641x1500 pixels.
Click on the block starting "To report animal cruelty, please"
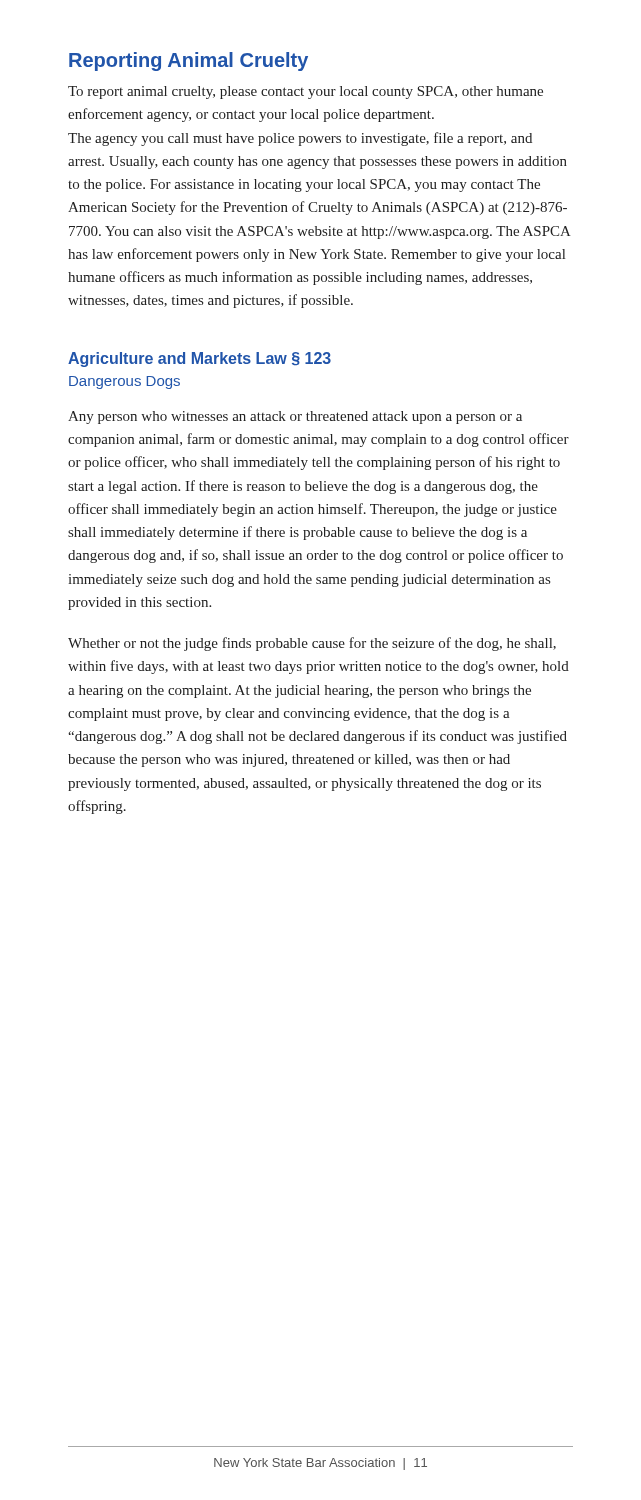320,196
